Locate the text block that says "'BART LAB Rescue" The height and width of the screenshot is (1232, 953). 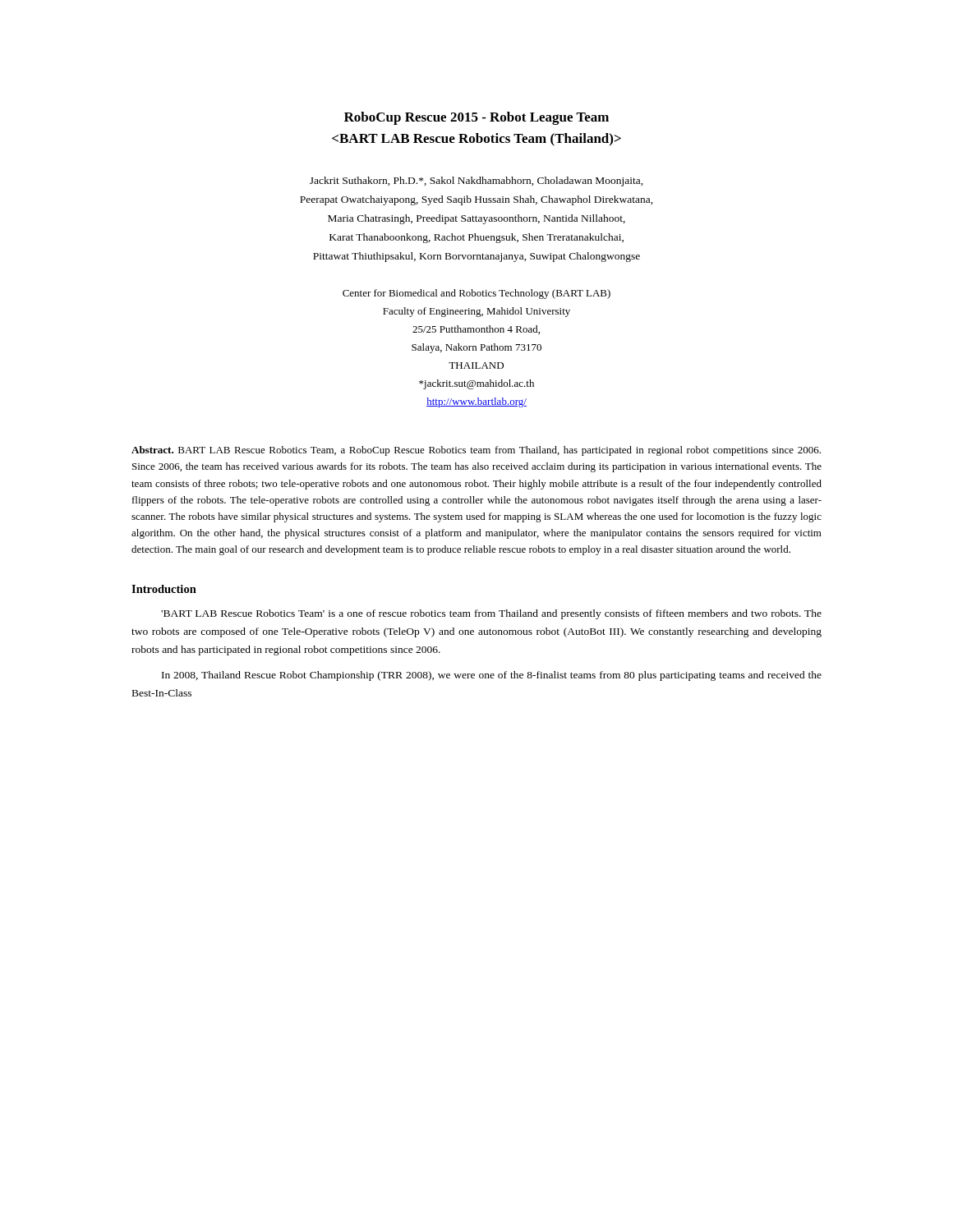coord(476,631)
